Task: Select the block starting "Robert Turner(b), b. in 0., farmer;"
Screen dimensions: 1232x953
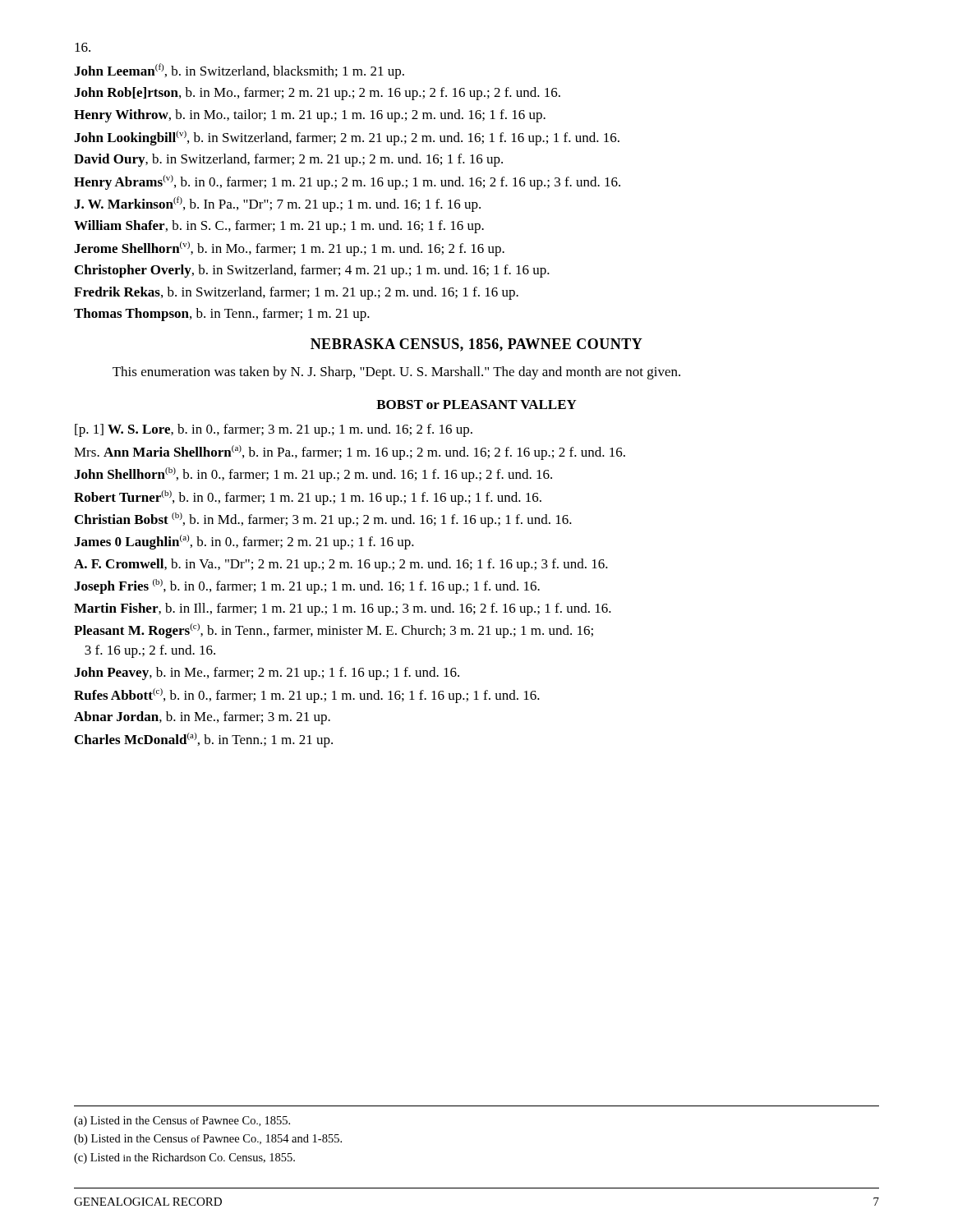Action: (x=308, y=496)
